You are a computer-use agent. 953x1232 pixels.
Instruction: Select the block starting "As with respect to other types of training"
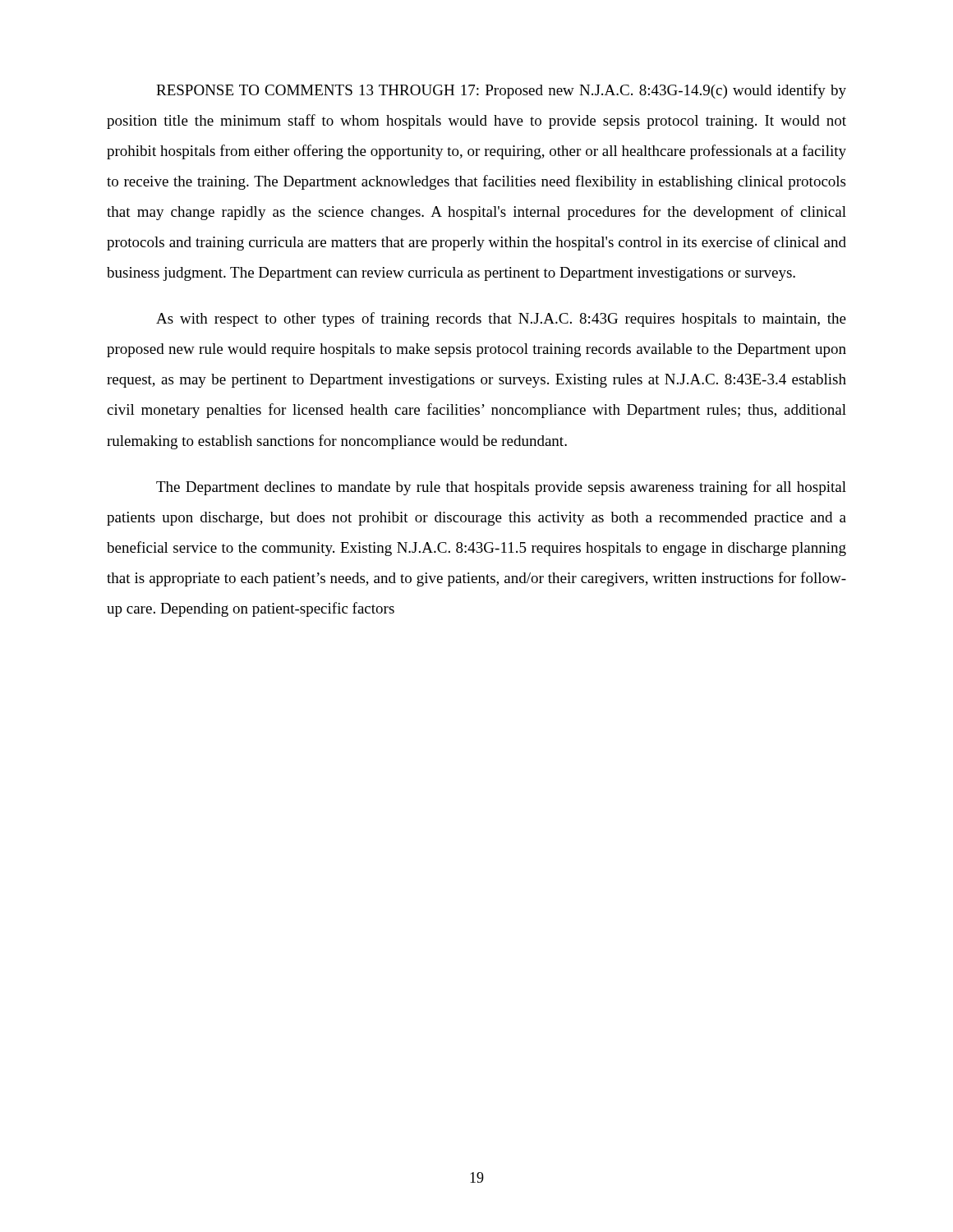476,379
